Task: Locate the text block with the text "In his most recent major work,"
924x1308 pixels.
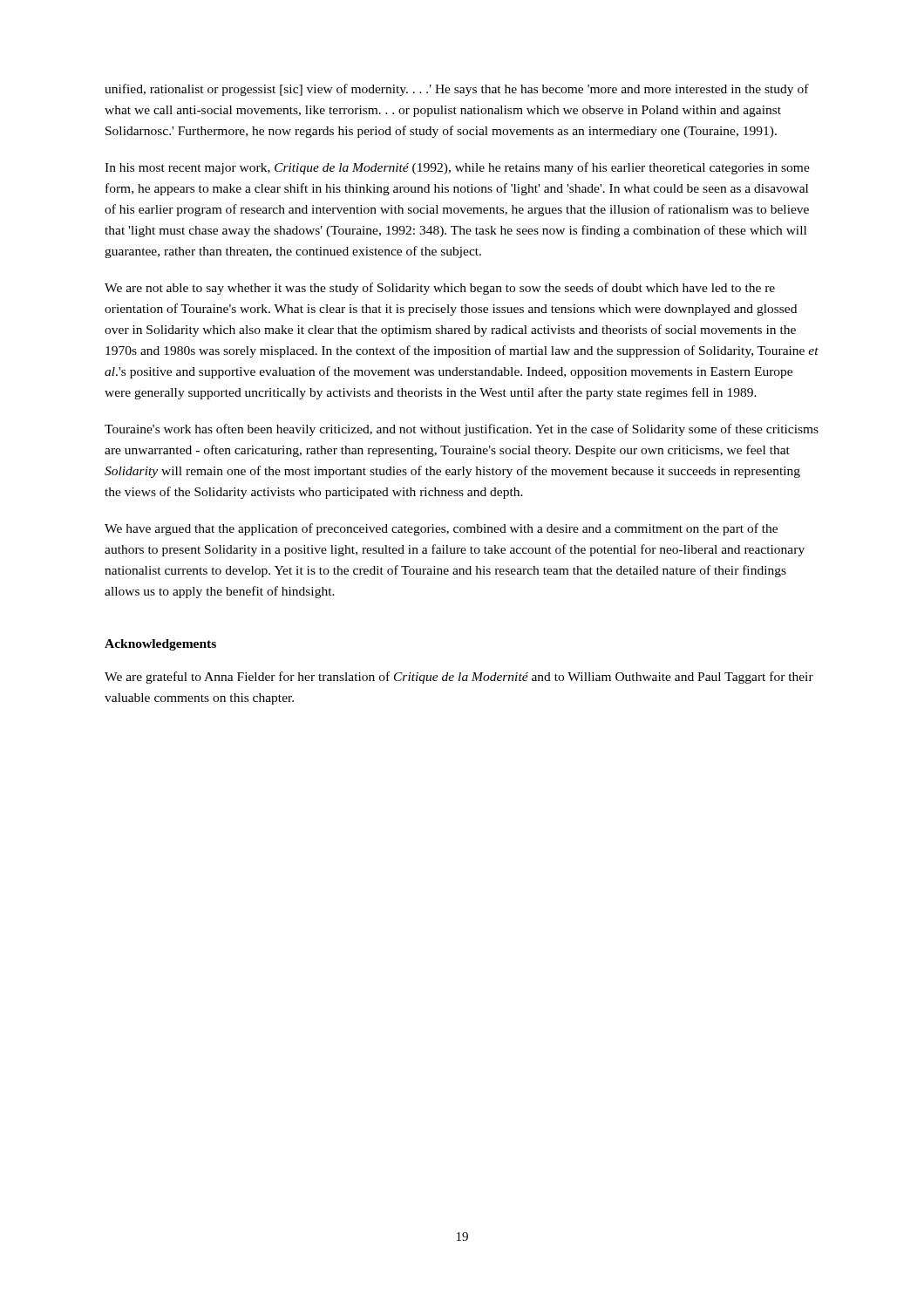Action: [462, 209]
